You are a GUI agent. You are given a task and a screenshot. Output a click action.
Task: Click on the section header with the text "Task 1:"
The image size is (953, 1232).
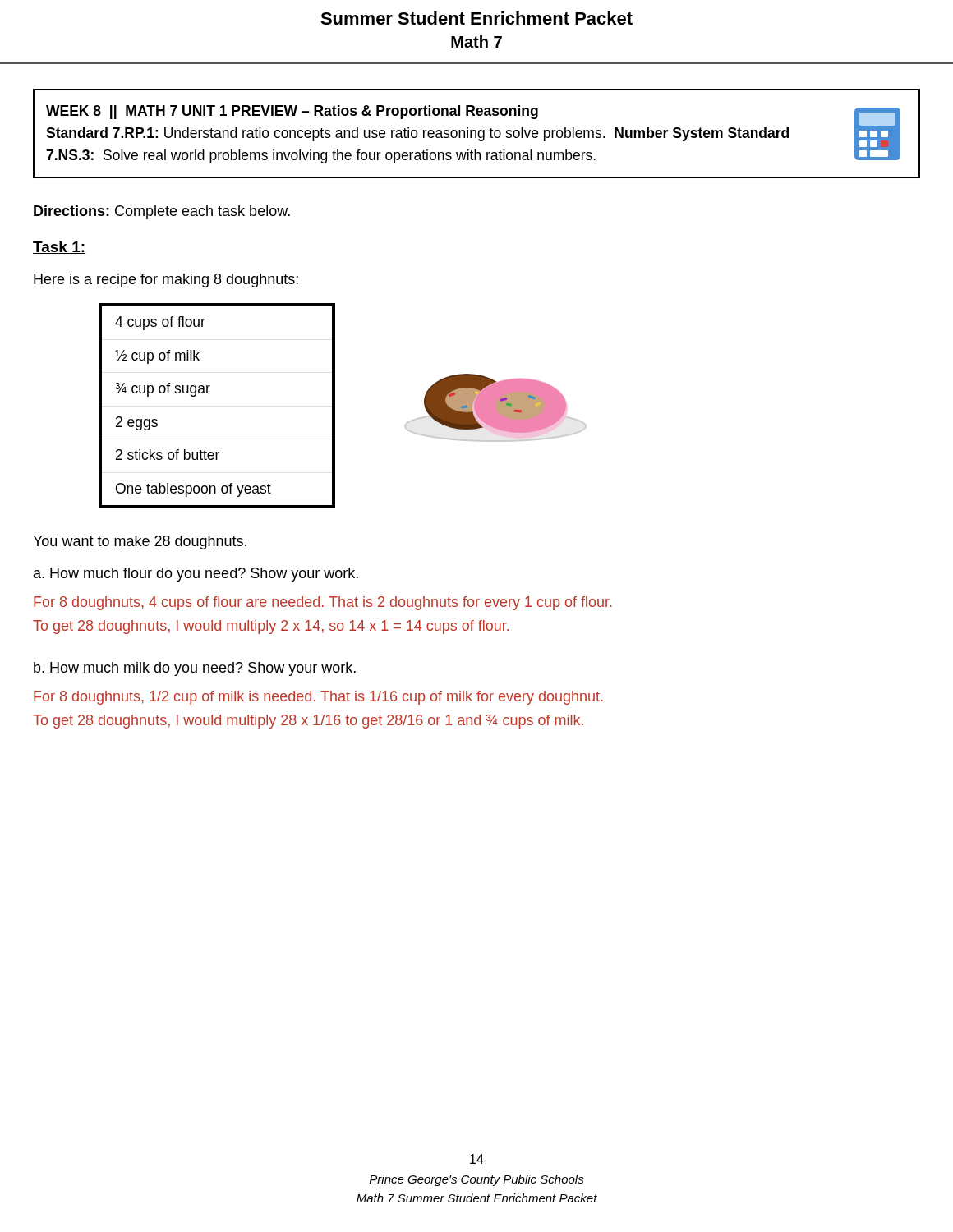[59, 247]
